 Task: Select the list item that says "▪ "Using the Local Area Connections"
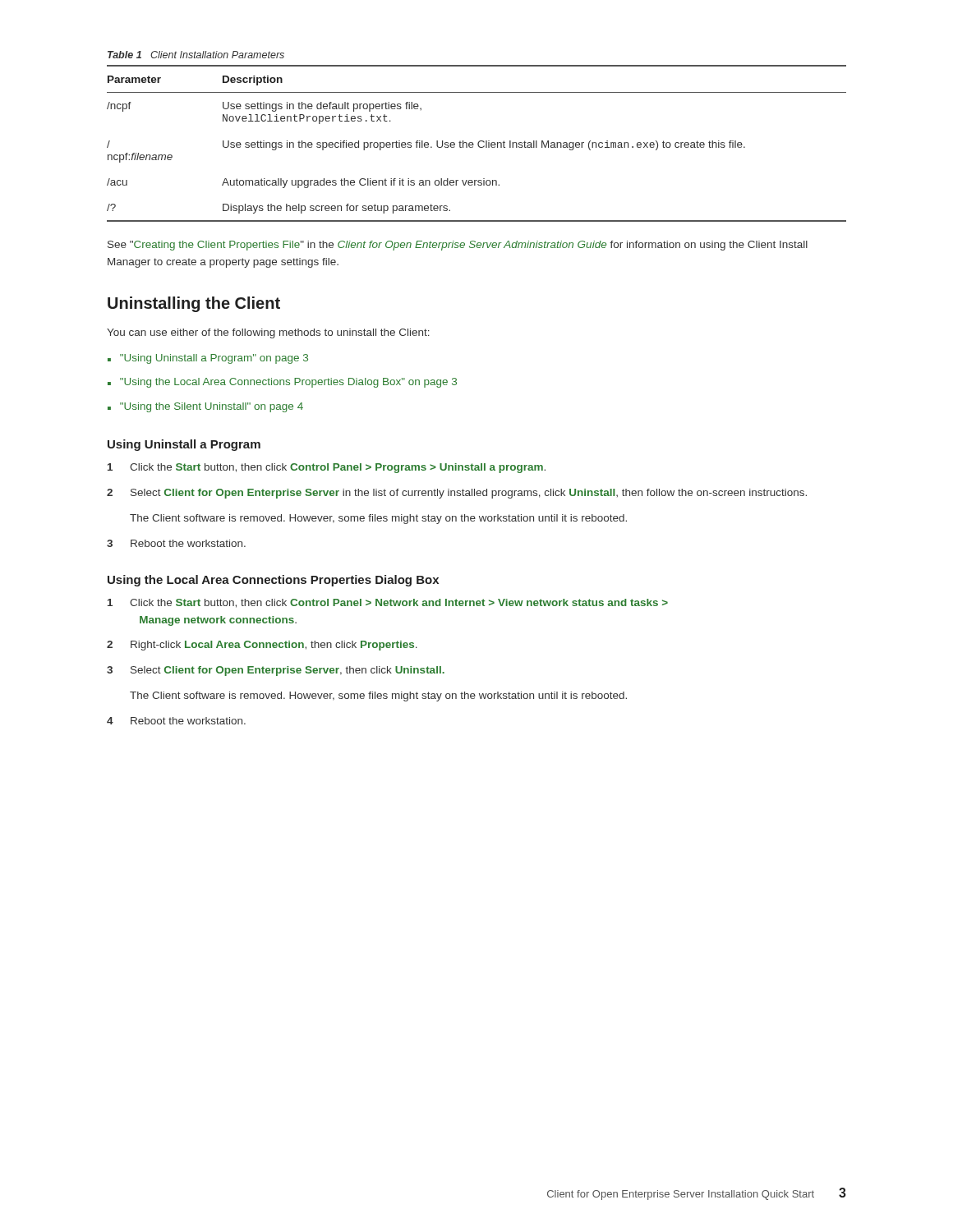[282, 383]
